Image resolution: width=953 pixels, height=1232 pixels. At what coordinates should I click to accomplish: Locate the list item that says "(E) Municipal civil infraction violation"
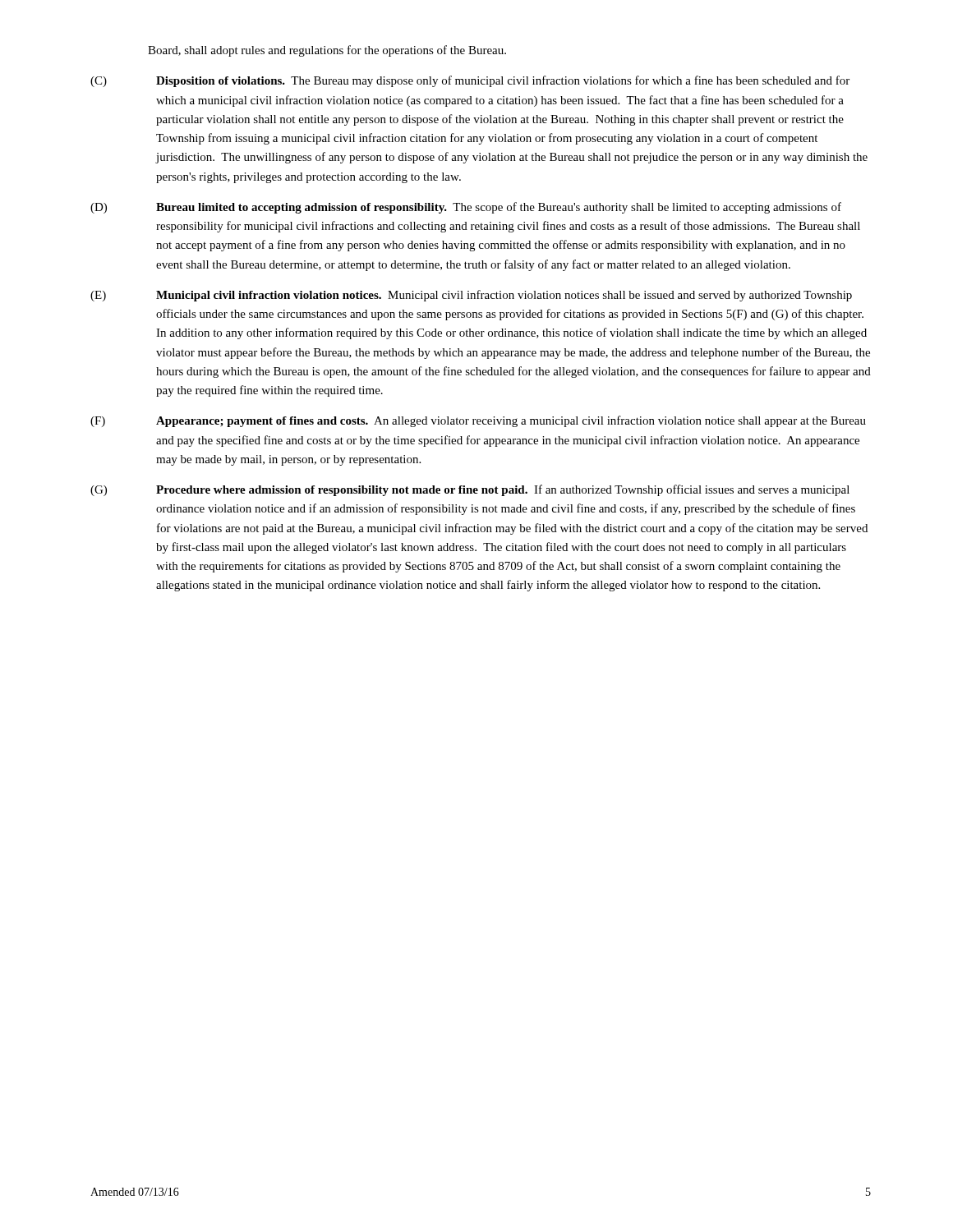coord(481,343)
